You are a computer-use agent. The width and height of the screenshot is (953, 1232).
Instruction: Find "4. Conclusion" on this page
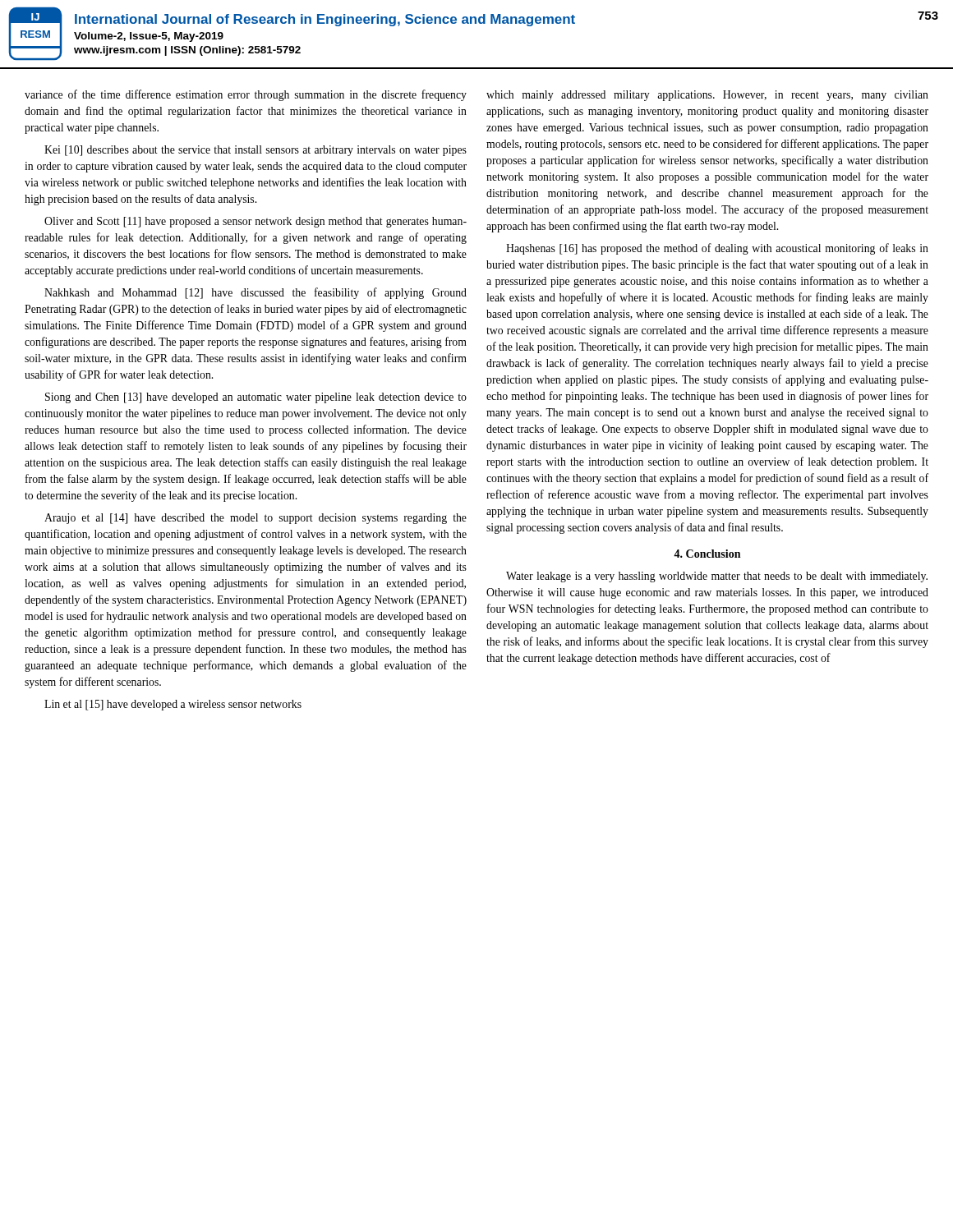pos(707,555)
